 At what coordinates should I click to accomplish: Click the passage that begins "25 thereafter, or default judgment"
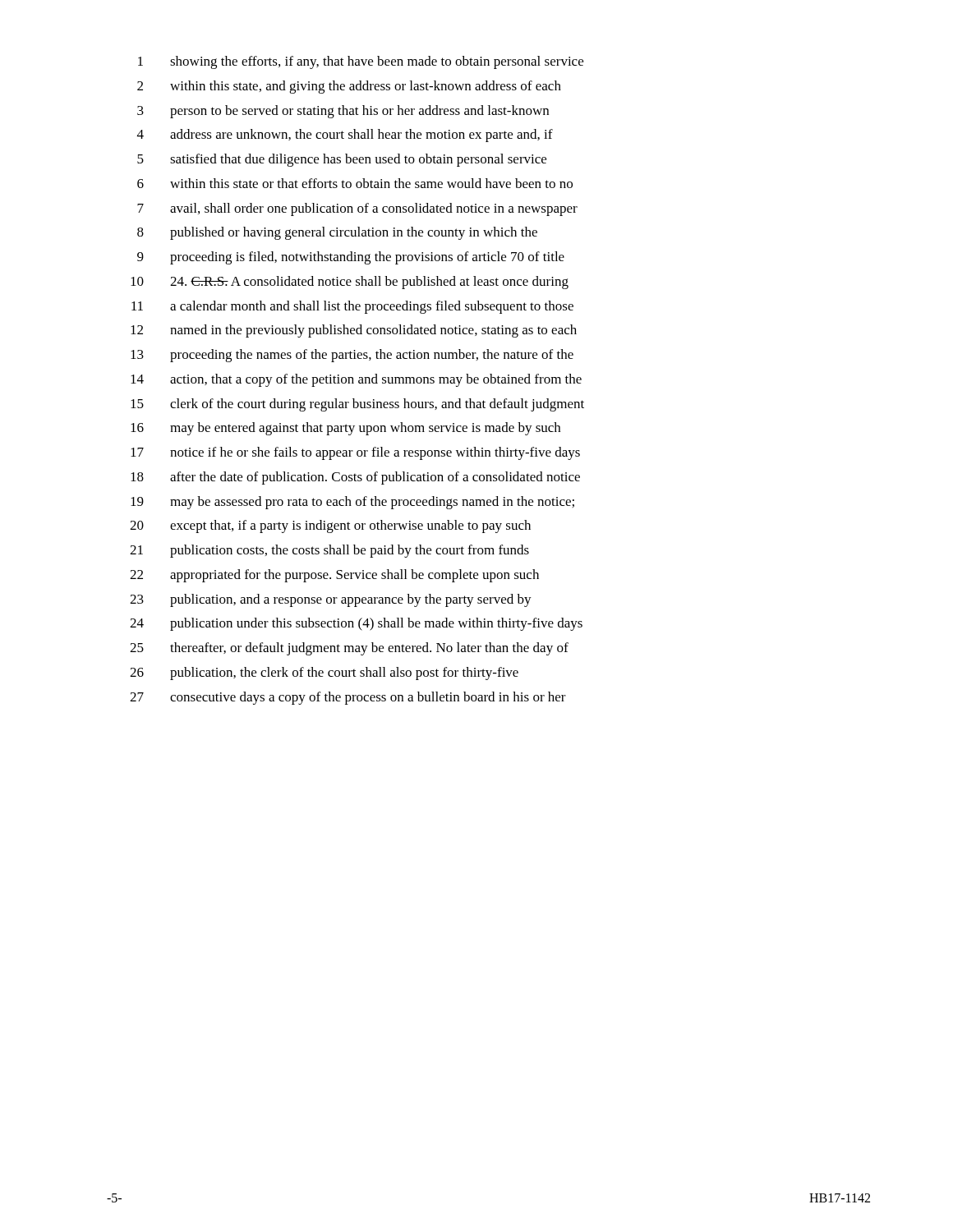point(489,648)
